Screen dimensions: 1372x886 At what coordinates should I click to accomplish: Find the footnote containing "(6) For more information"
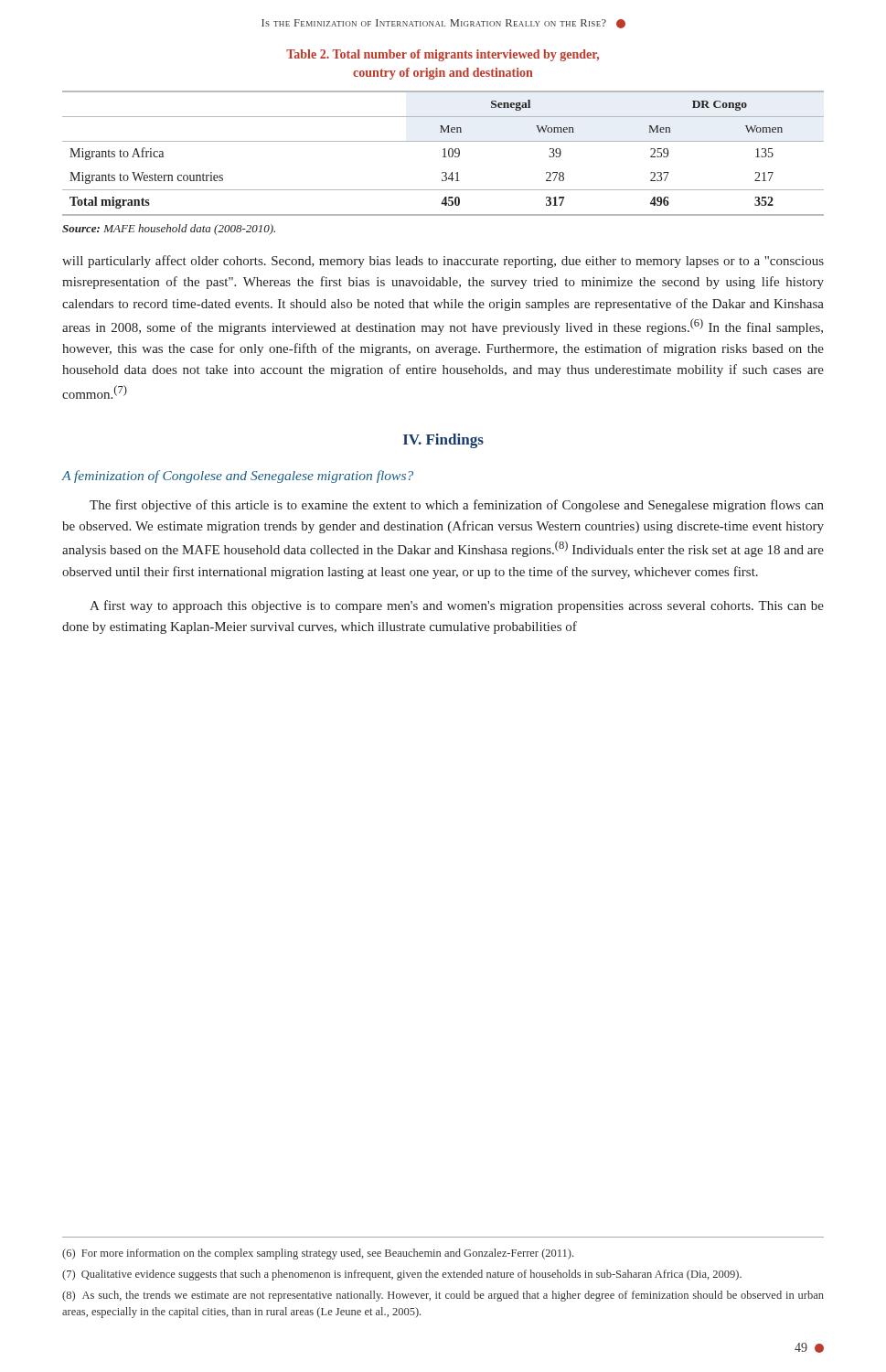pos(318,1253)
